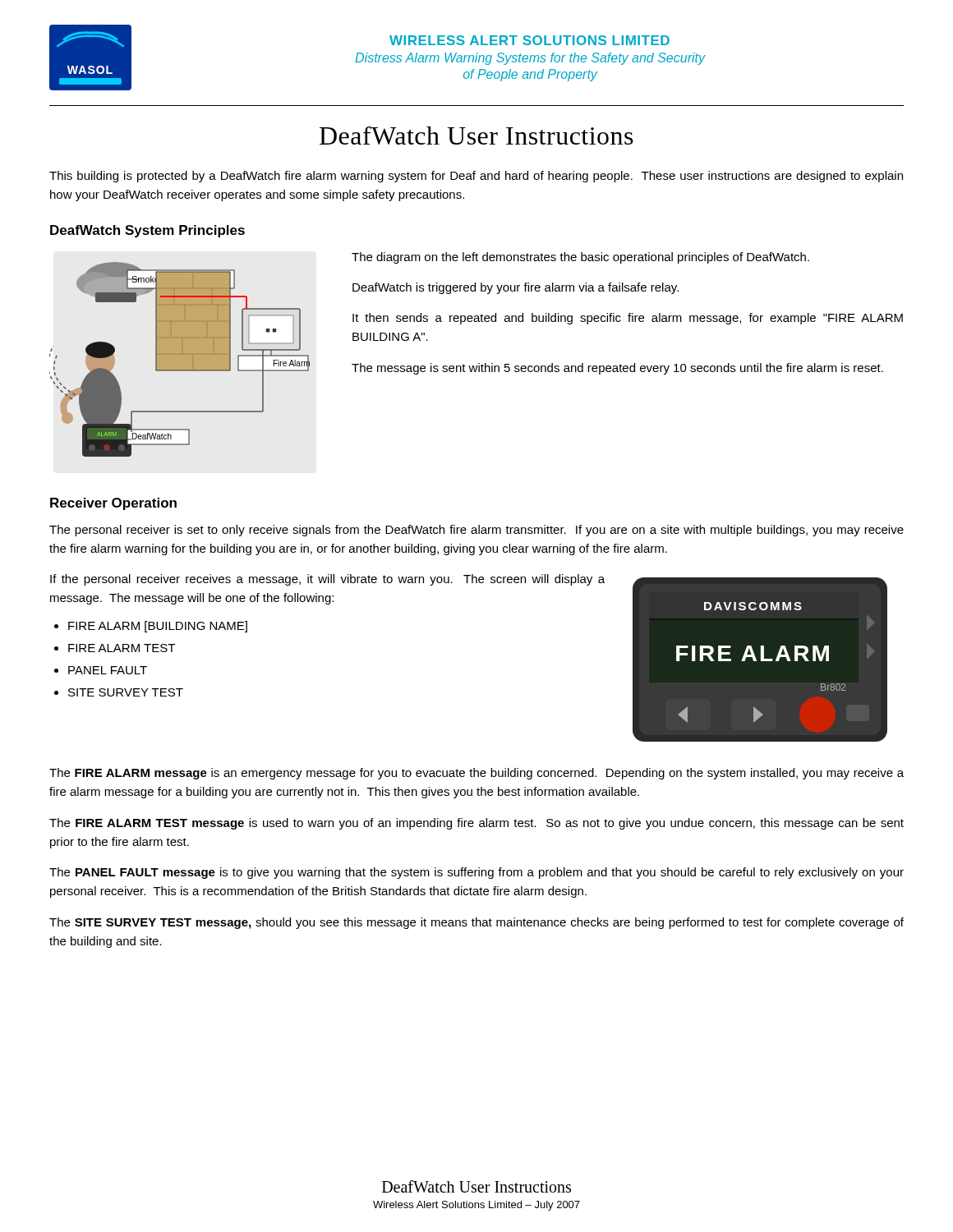
Task: Locate the text block starting "The PANEL FAULT message is to"
Action: coord(476,881)
